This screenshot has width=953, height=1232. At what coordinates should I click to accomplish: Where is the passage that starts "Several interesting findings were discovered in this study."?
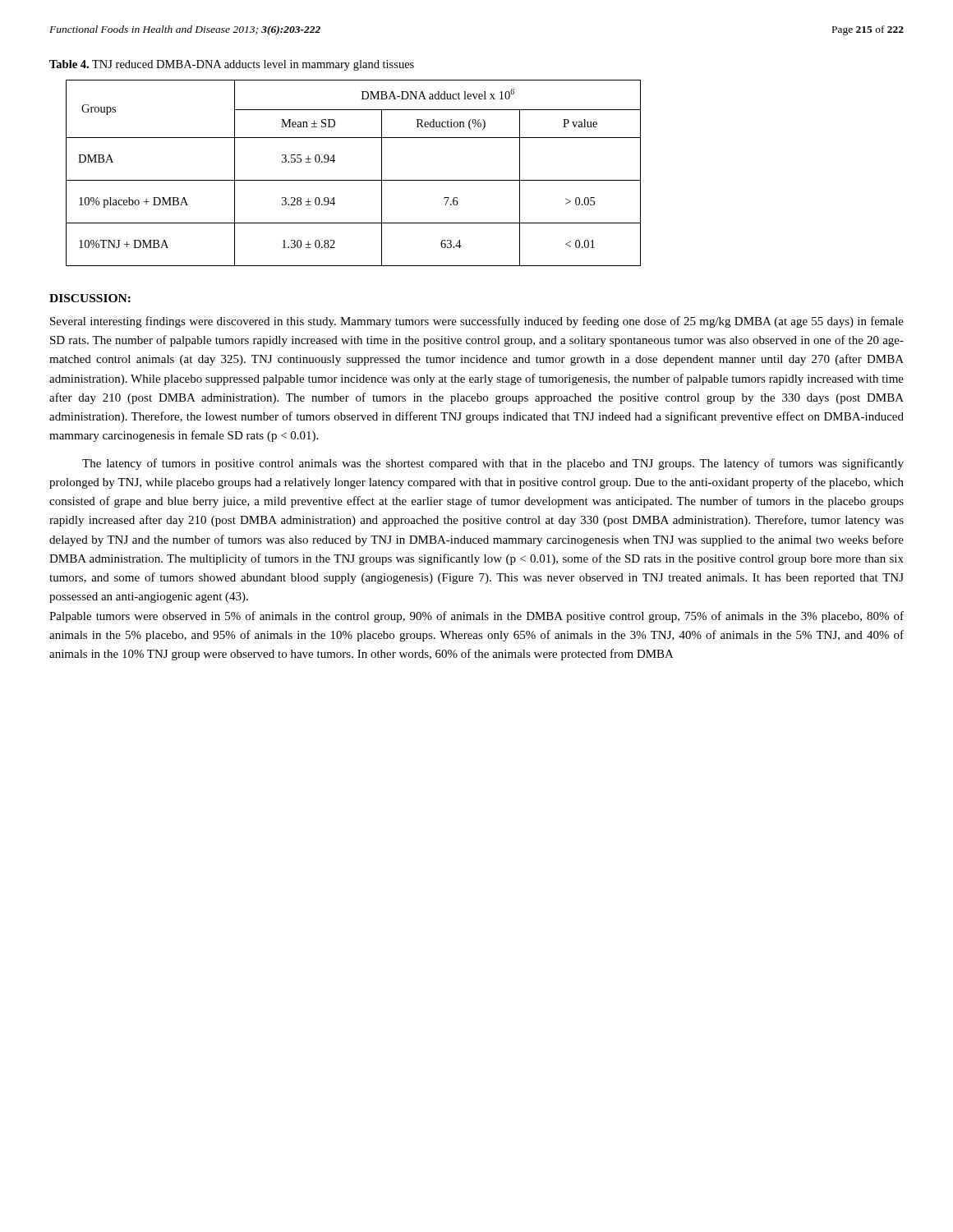[x=476, y=378]
